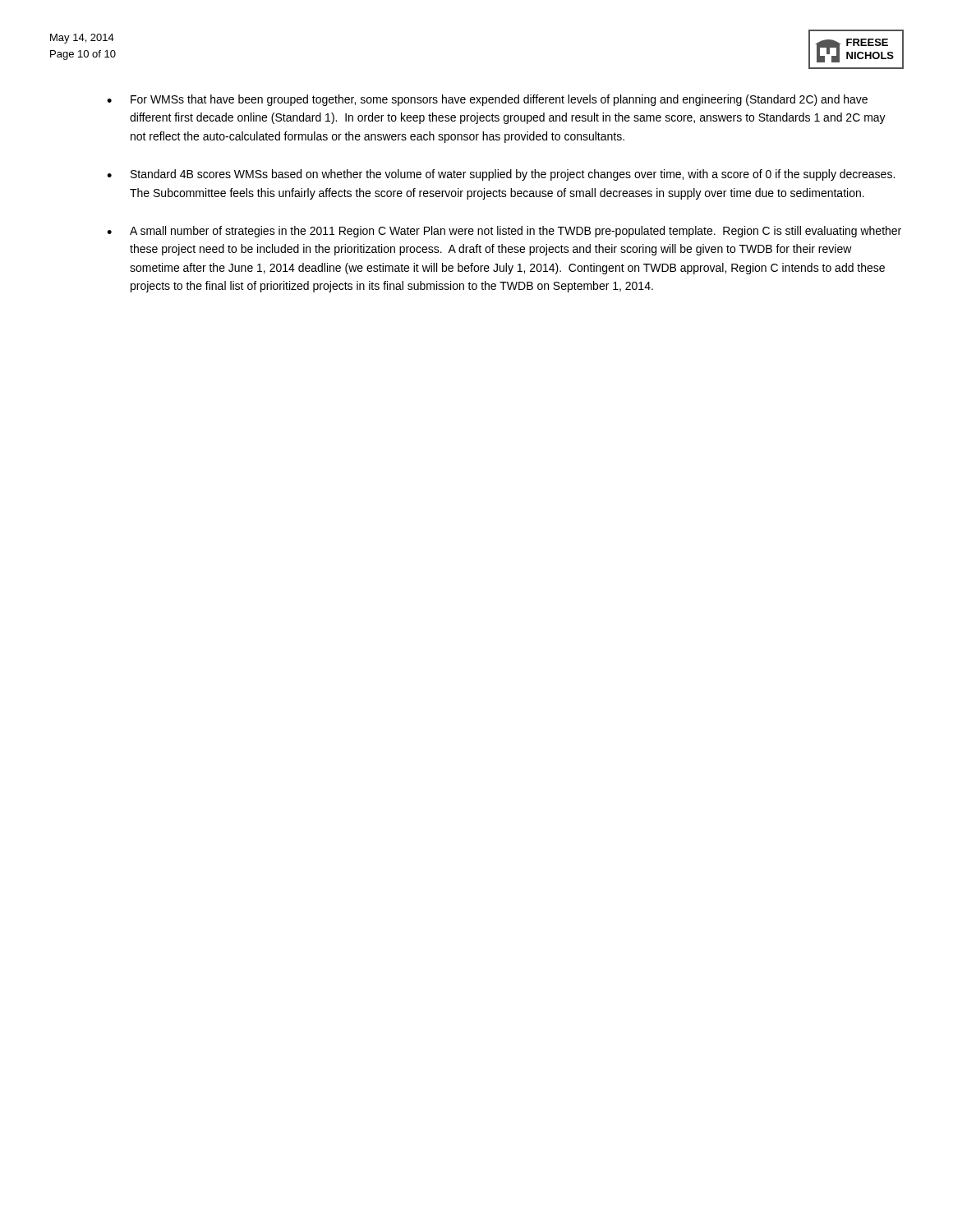
Task: Locate the block of text that opens with "• Standard 4B scores WMSs"
Action: coord(505,184)
